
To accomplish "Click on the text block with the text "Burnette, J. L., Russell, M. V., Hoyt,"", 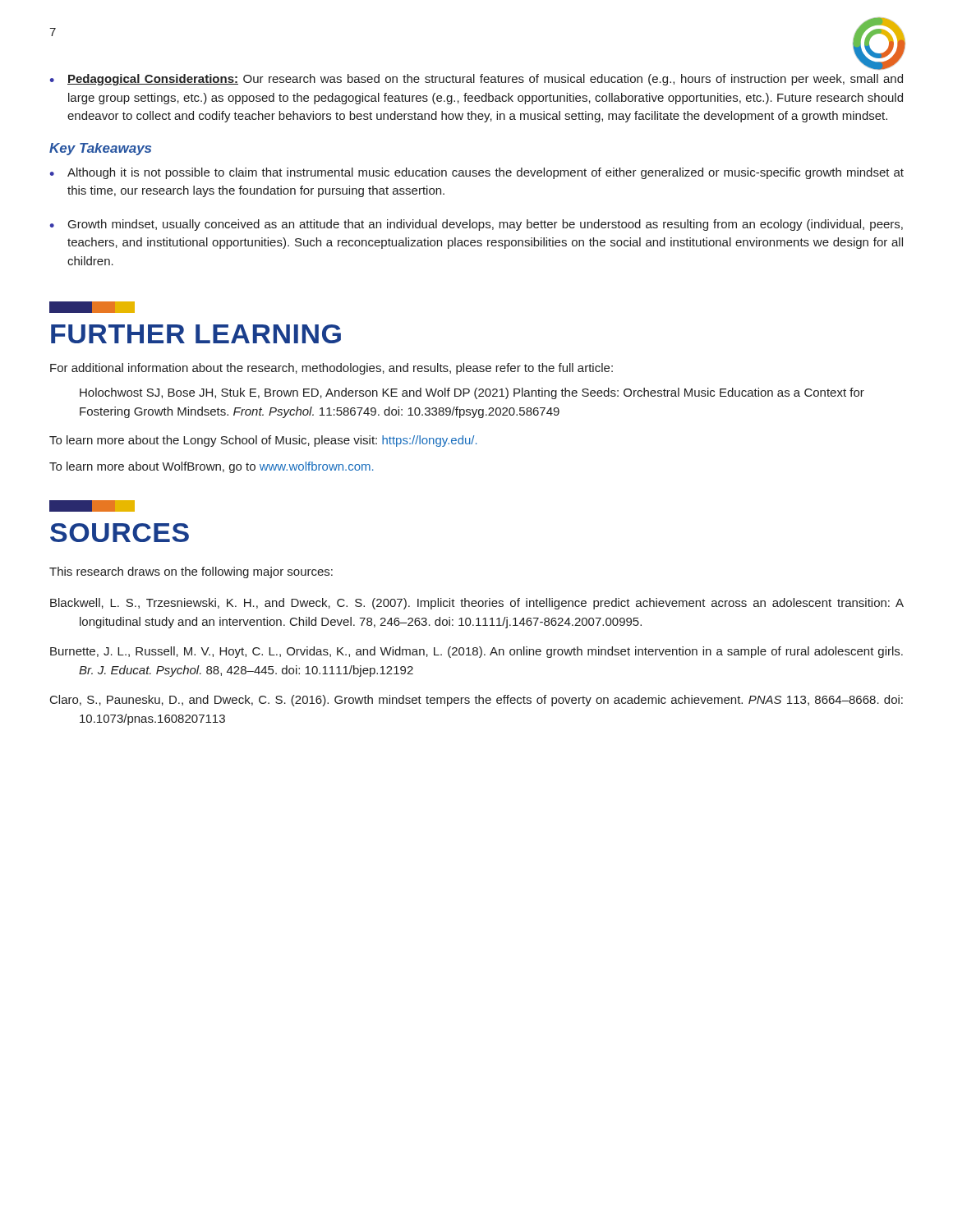I will click(x=476, y=660).
